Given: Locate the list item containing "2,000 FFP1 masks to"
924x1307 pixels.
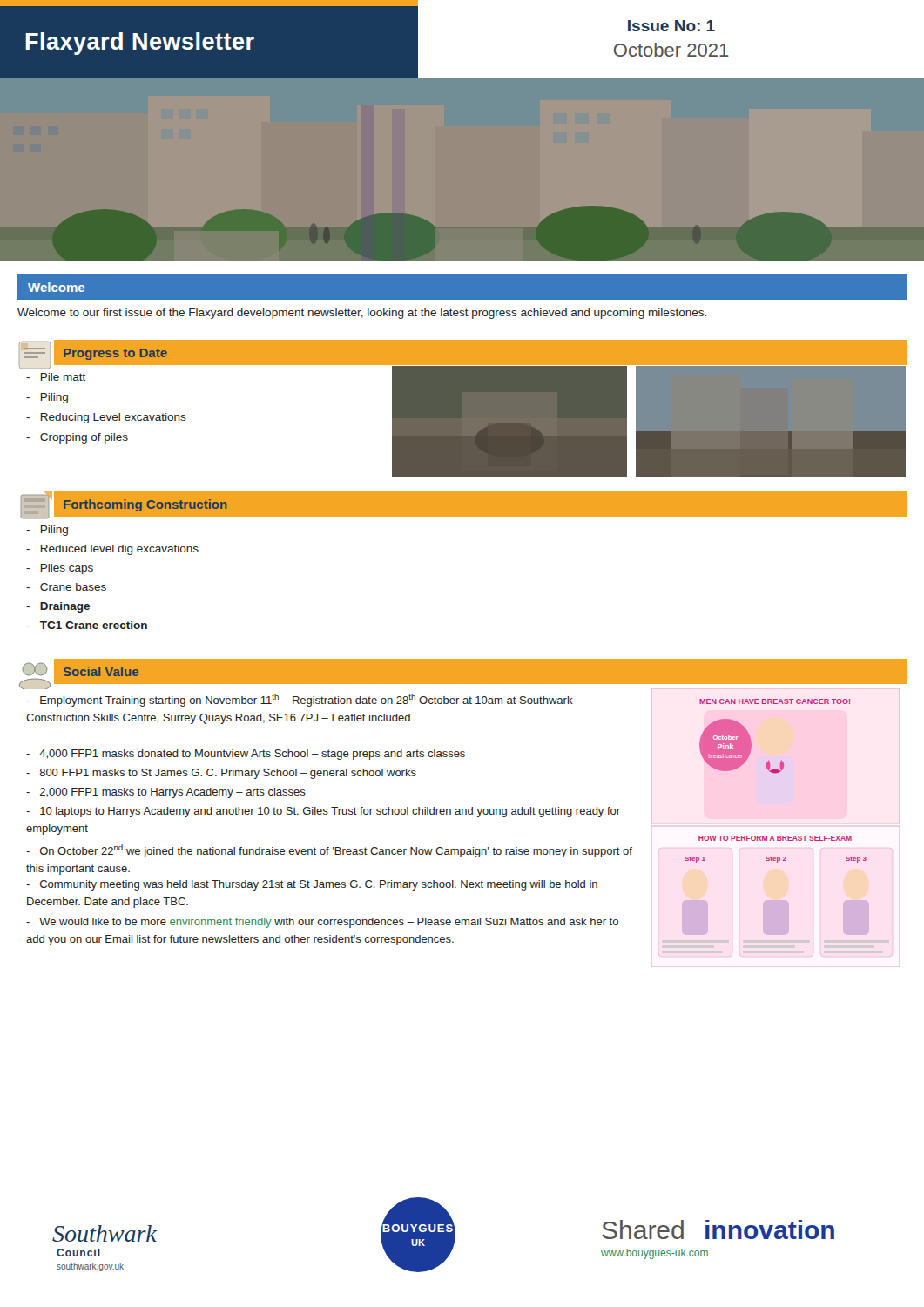Looking at the screenshot, I should point(166,792).
